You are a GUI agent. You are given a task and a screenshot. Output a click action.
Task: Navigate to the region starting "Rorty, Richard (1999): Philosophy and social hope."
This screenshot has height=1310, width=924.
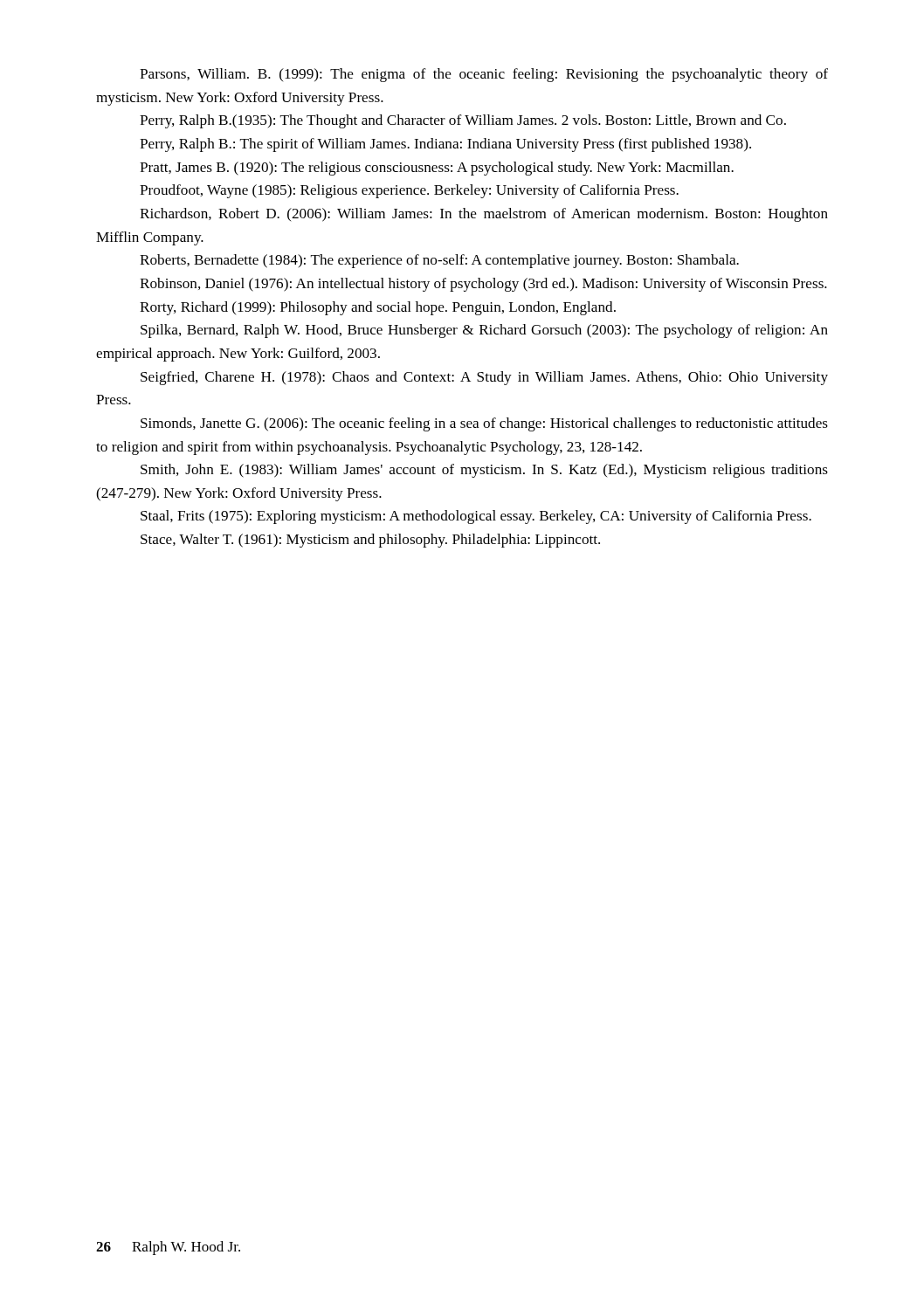[378, 307]
